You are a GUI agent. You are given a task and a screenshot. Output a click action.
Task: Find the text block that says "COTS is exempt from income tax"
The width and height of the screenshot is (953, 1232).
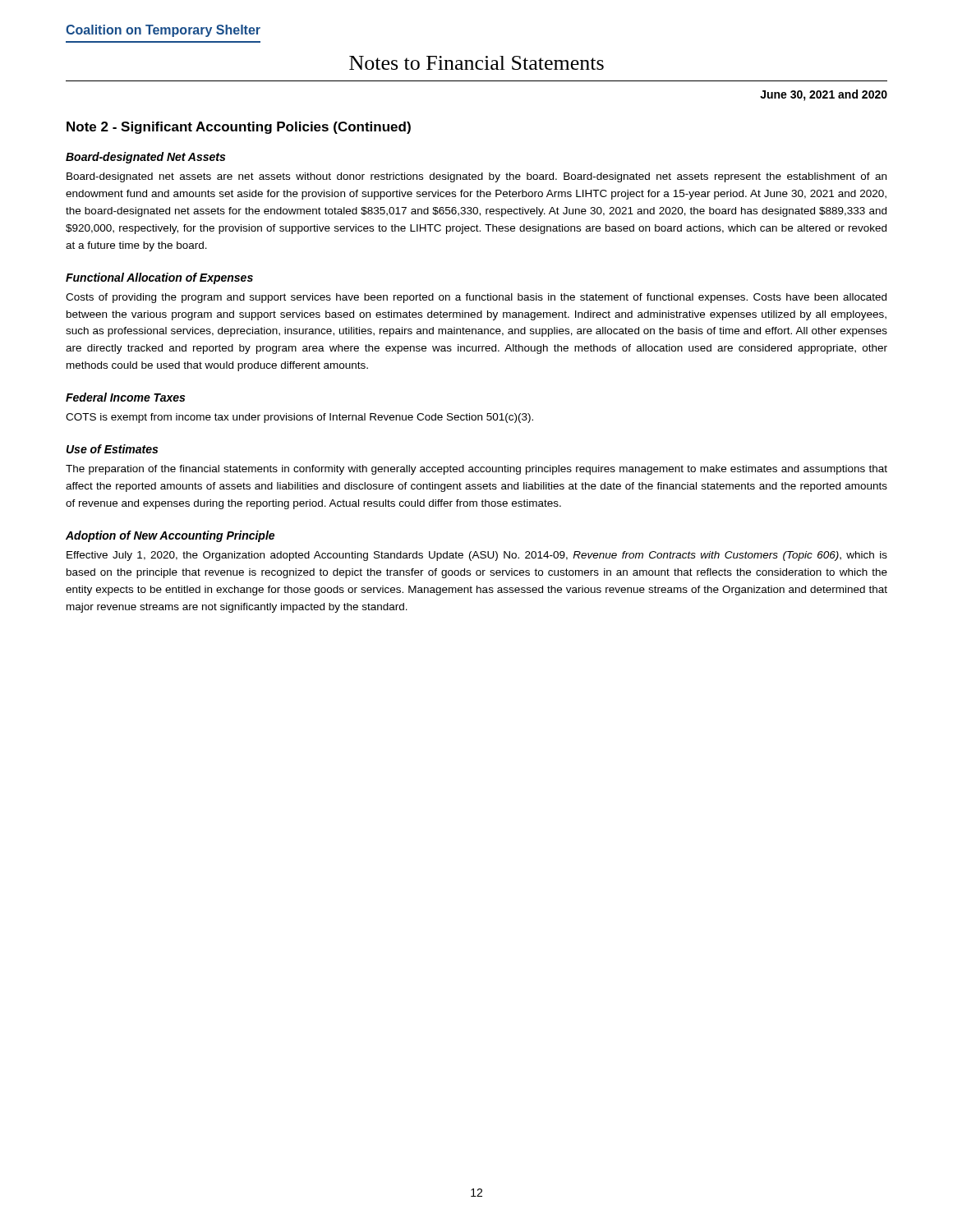[300, 417]
